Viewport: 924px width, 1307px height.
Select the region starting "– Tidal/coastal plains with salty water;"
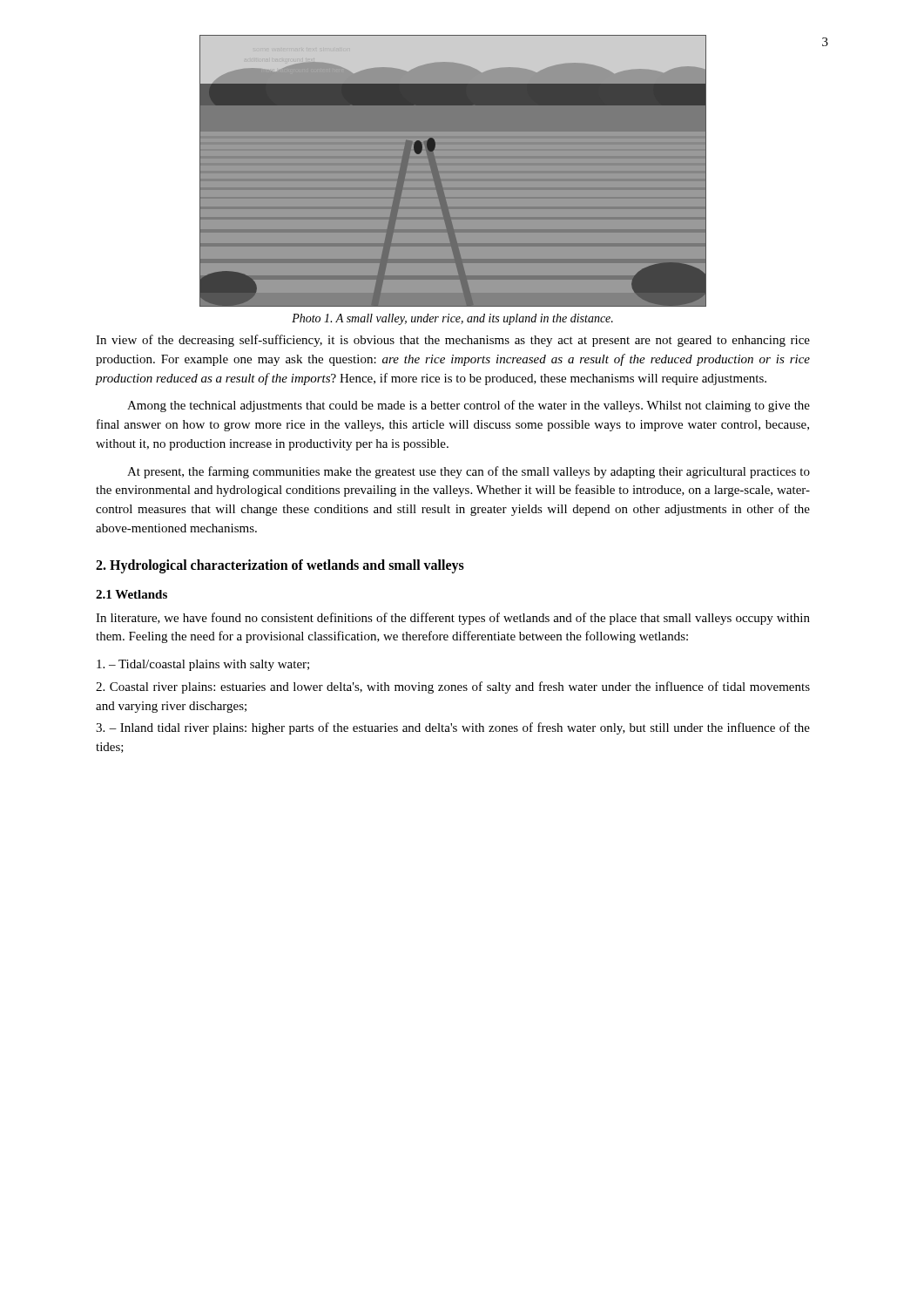(203, 664)
